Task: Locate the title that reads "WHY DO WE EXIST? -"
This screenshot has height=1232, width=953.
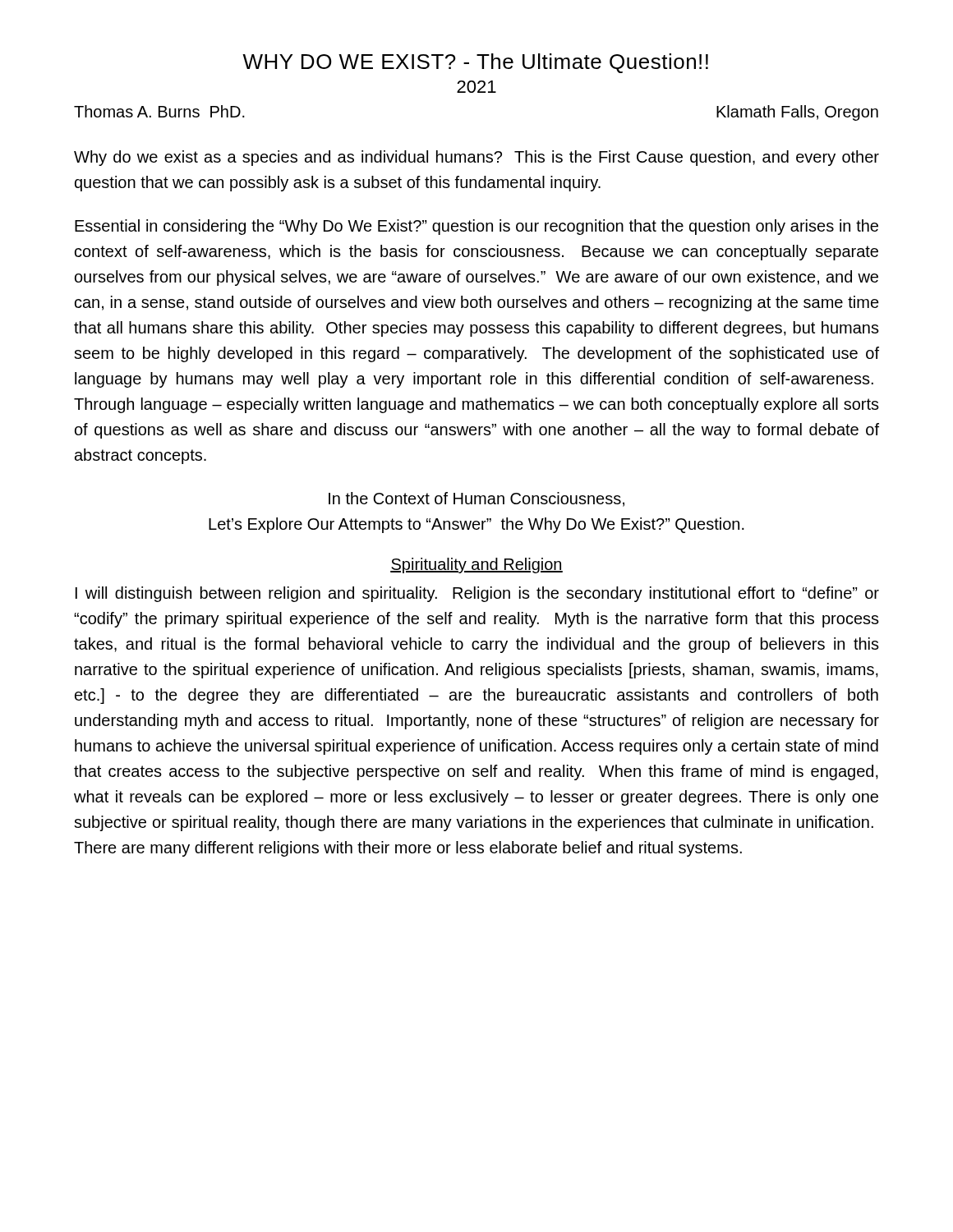Action: [476, 73]
